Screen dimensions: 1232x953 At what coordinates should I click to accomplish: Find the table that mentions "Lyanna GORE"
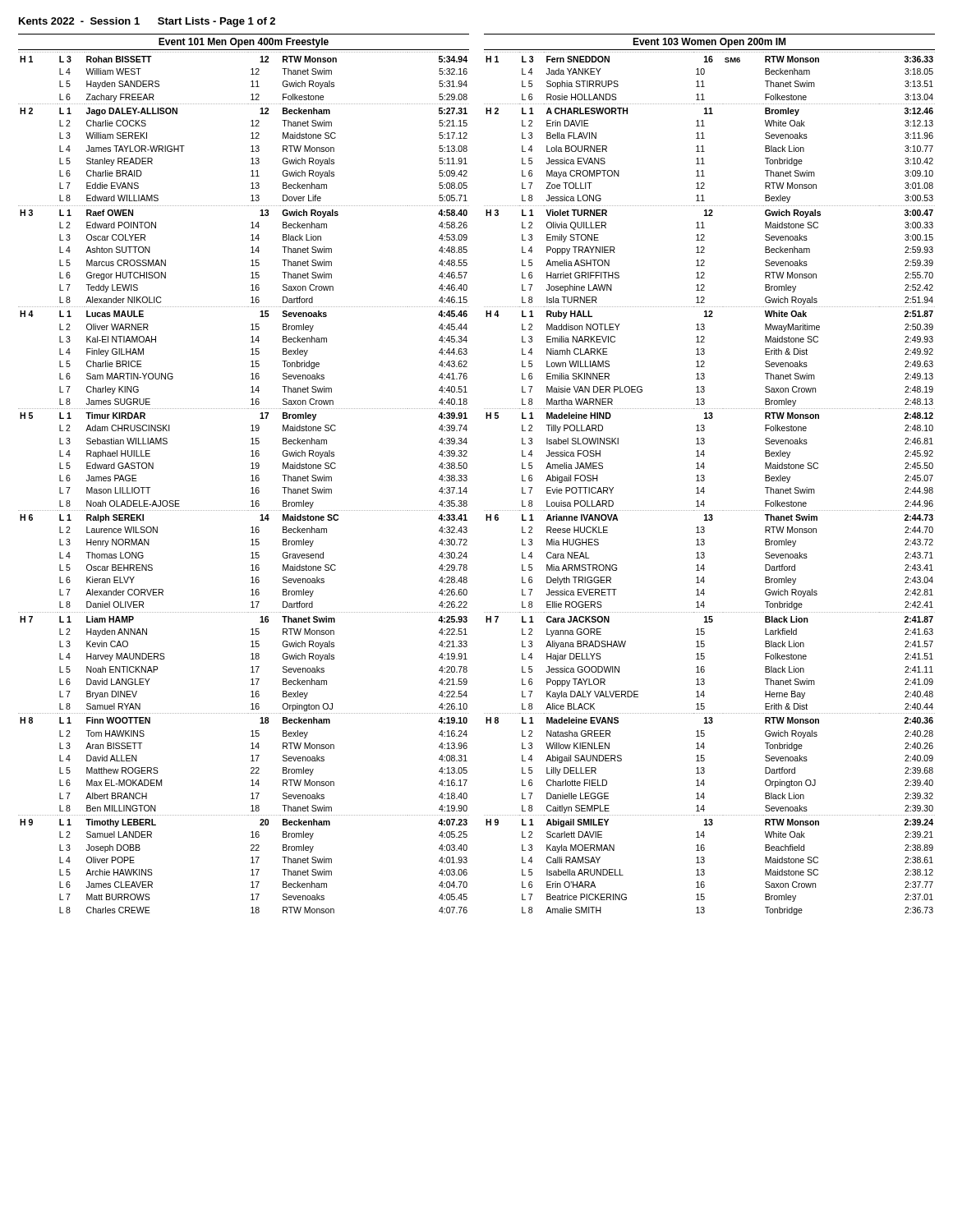pyautogui.click(x=709, y=475)
